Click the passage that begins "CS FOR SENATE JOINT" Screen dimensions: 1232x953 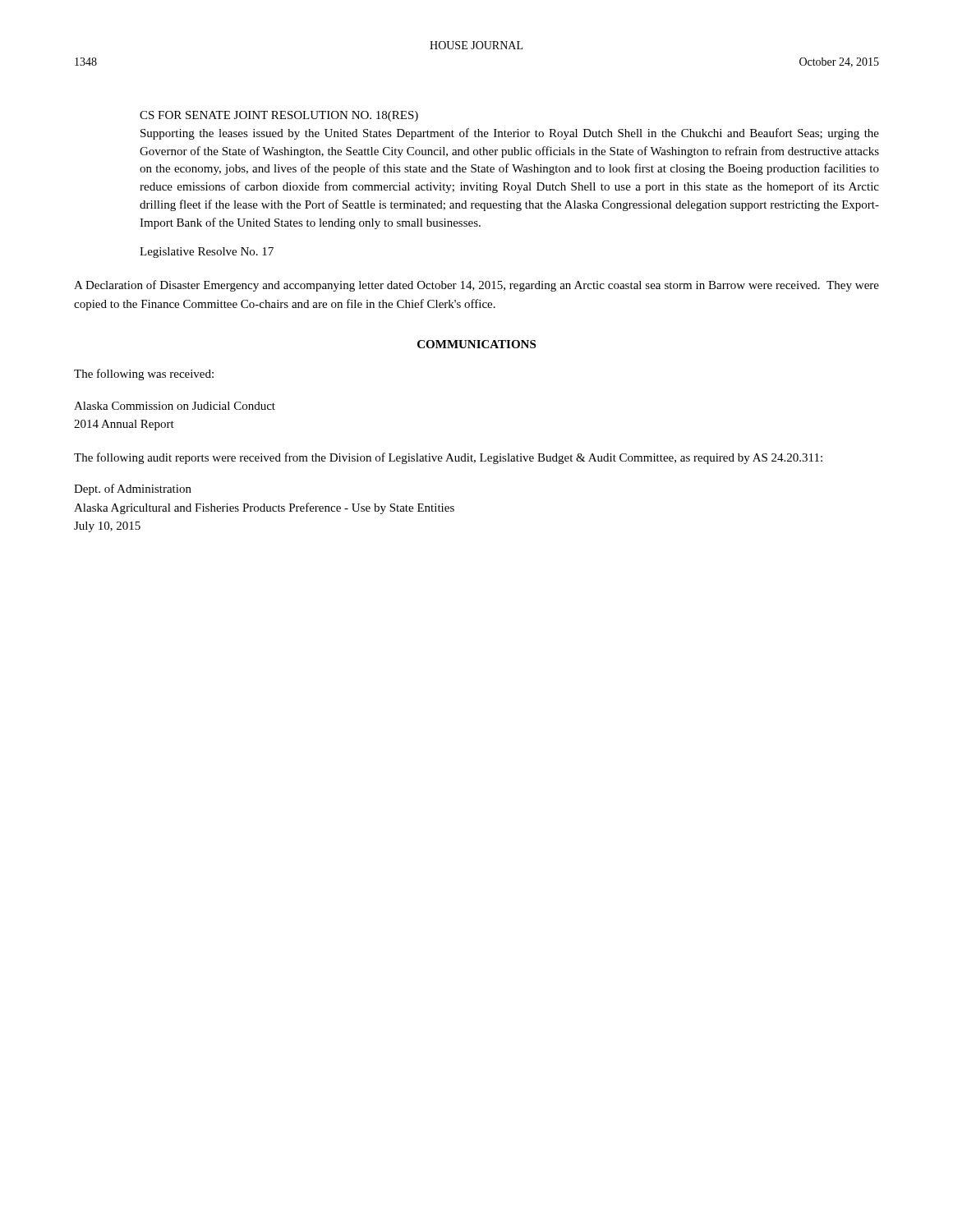[279, 115]
